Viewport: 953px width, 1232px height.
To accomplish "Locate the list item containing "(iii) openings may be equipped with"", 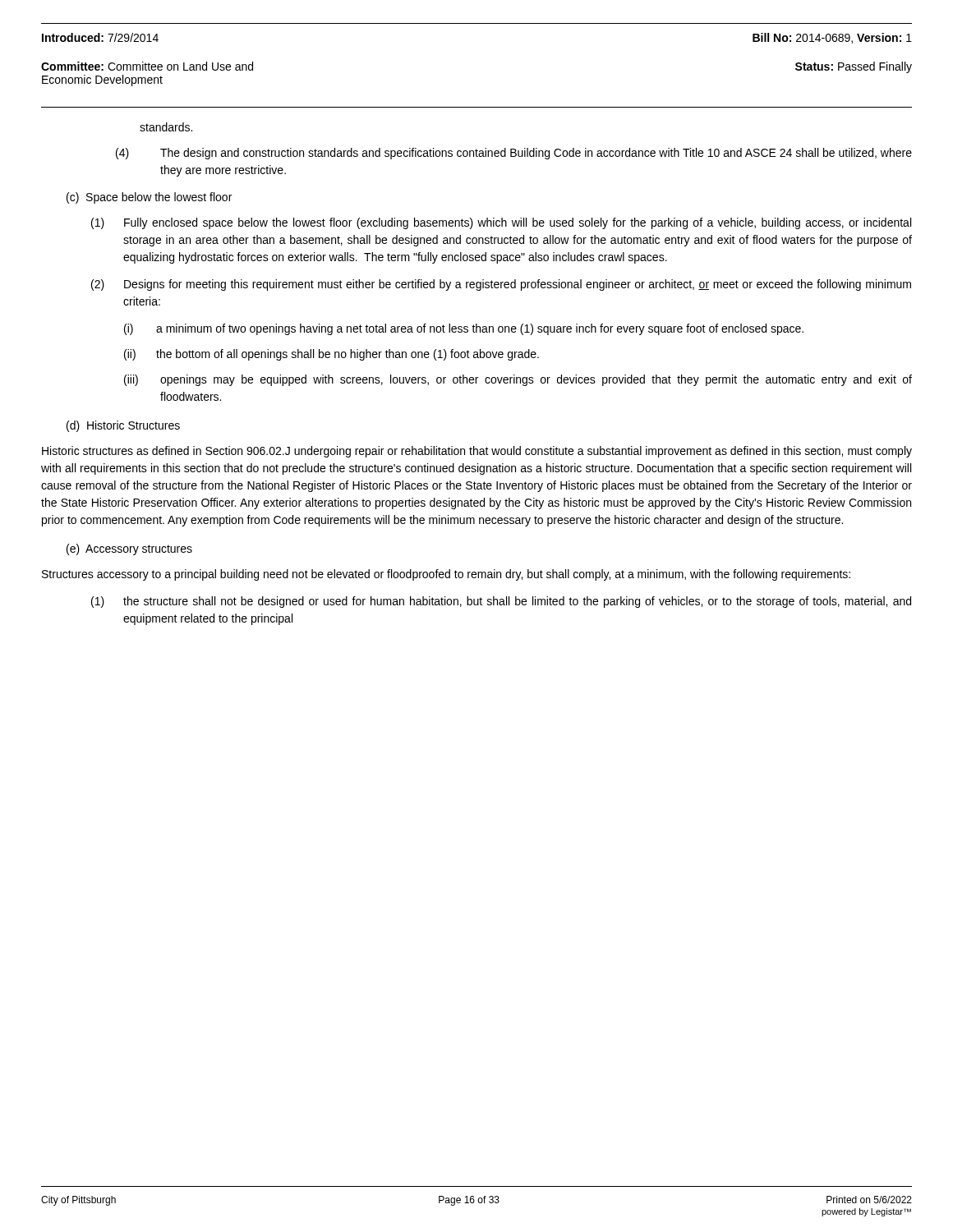I will (518, 388).
